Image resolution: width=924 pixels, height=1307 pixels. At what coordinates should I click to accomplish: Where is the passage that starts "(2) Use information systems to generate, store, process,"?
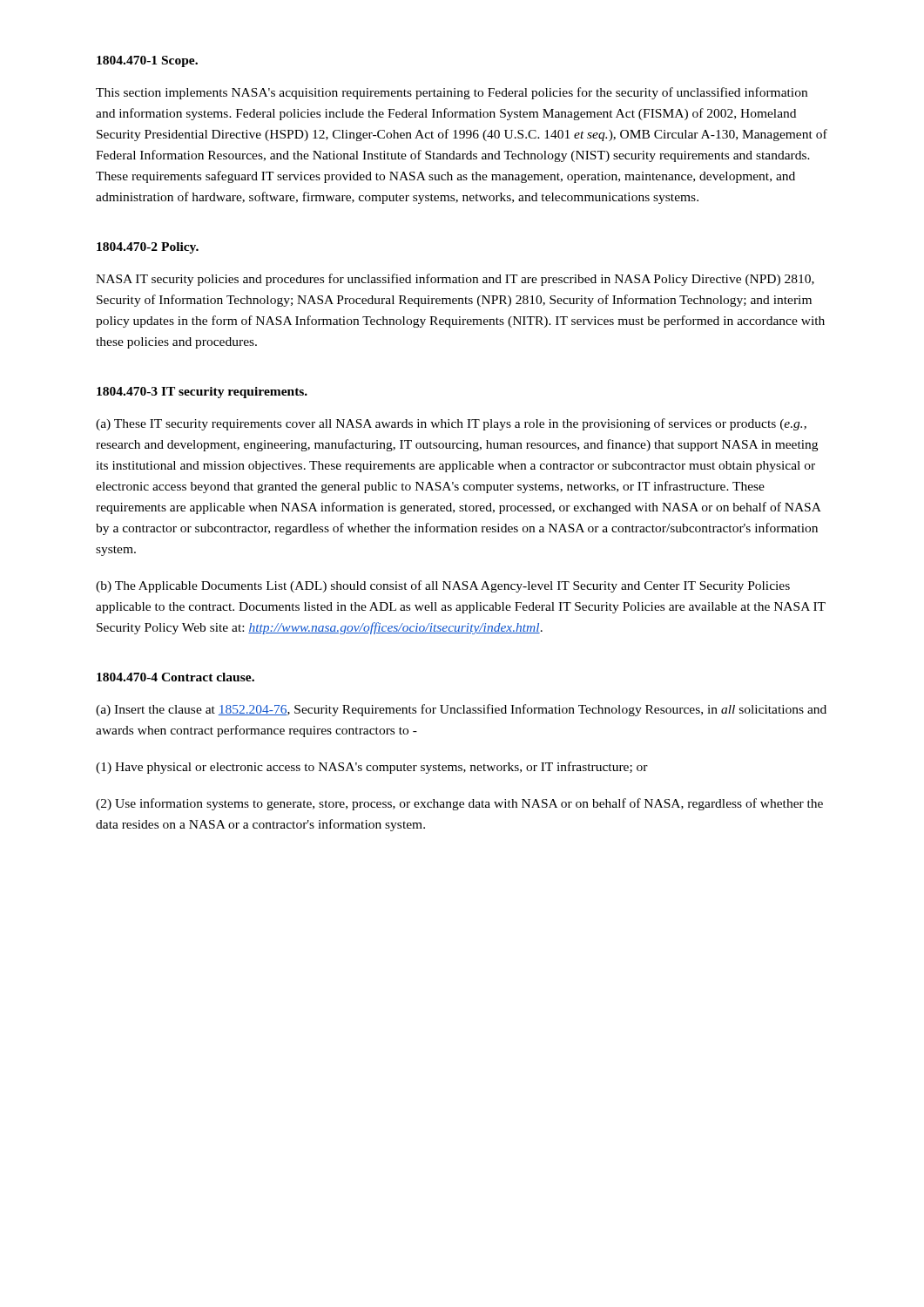[x=460, y=814]
